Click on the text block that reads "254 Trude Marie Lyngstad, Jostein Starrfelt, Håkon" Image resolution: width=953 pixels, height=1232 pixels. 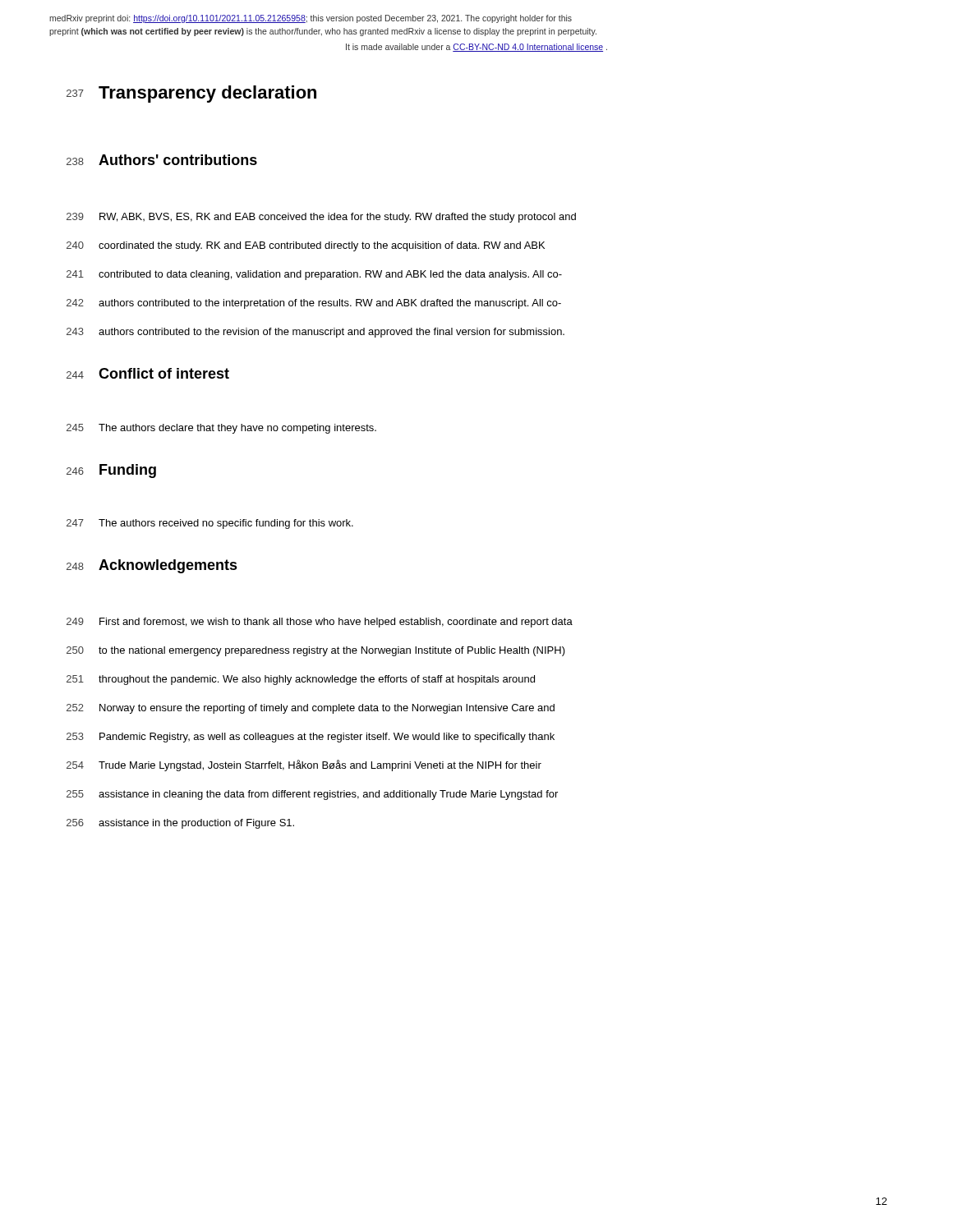pyautogui.click(x=460, y=766)
